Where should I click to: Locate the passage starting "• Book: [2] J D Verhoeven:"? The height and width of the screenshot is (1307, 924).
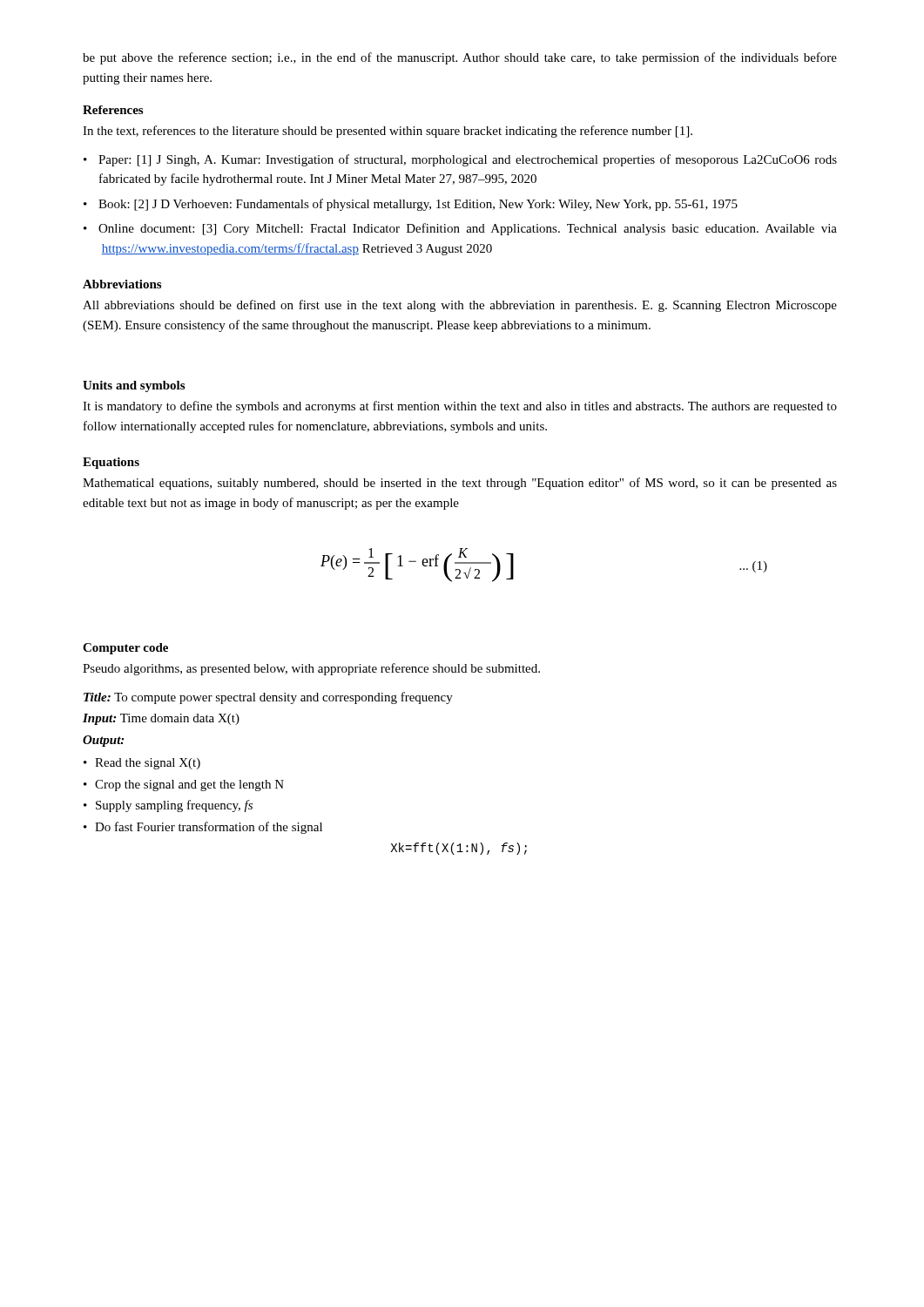[x=460, y=204]
